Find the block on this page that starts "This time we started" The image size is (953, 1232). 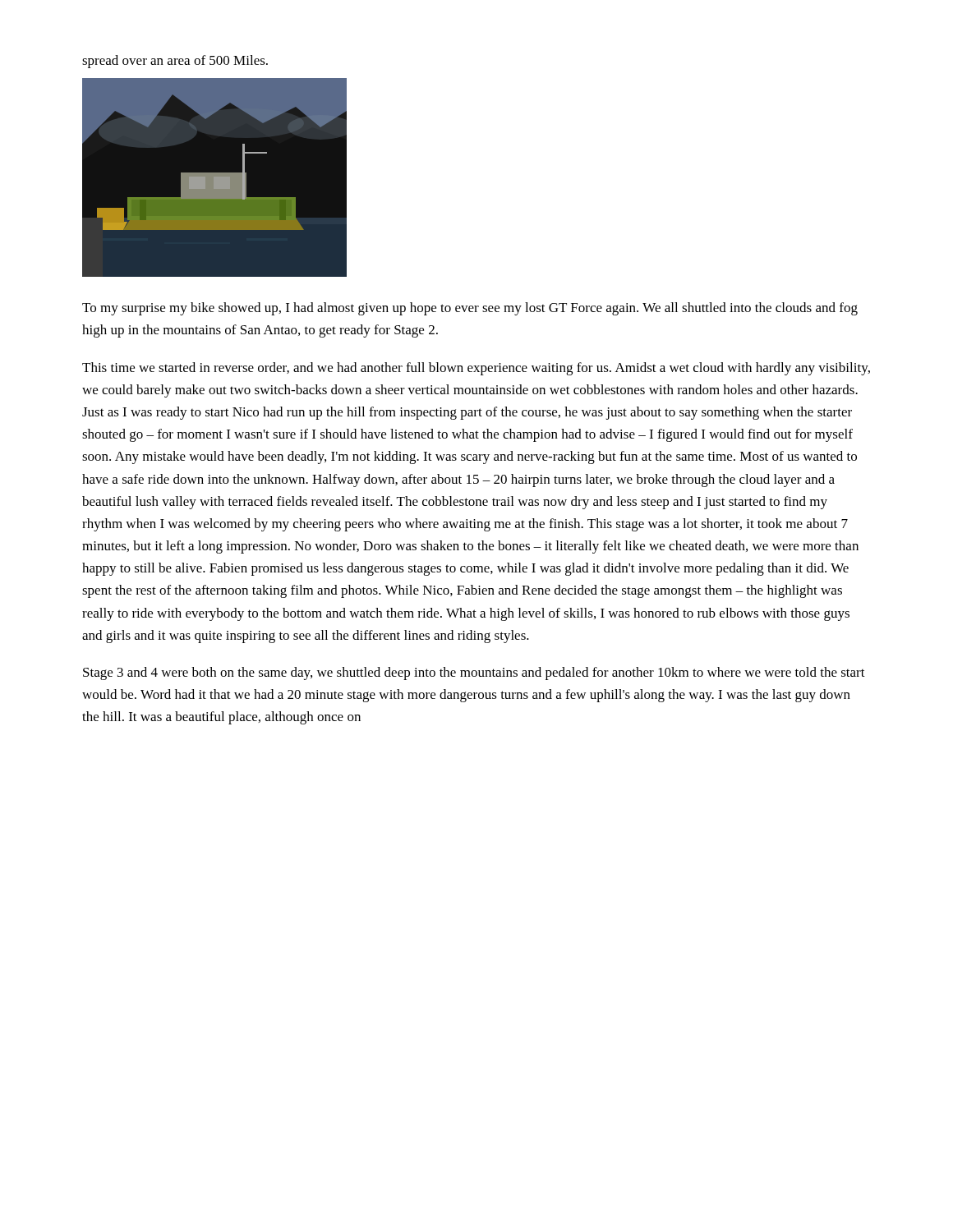pyautogui.click(x=476, y=501)
